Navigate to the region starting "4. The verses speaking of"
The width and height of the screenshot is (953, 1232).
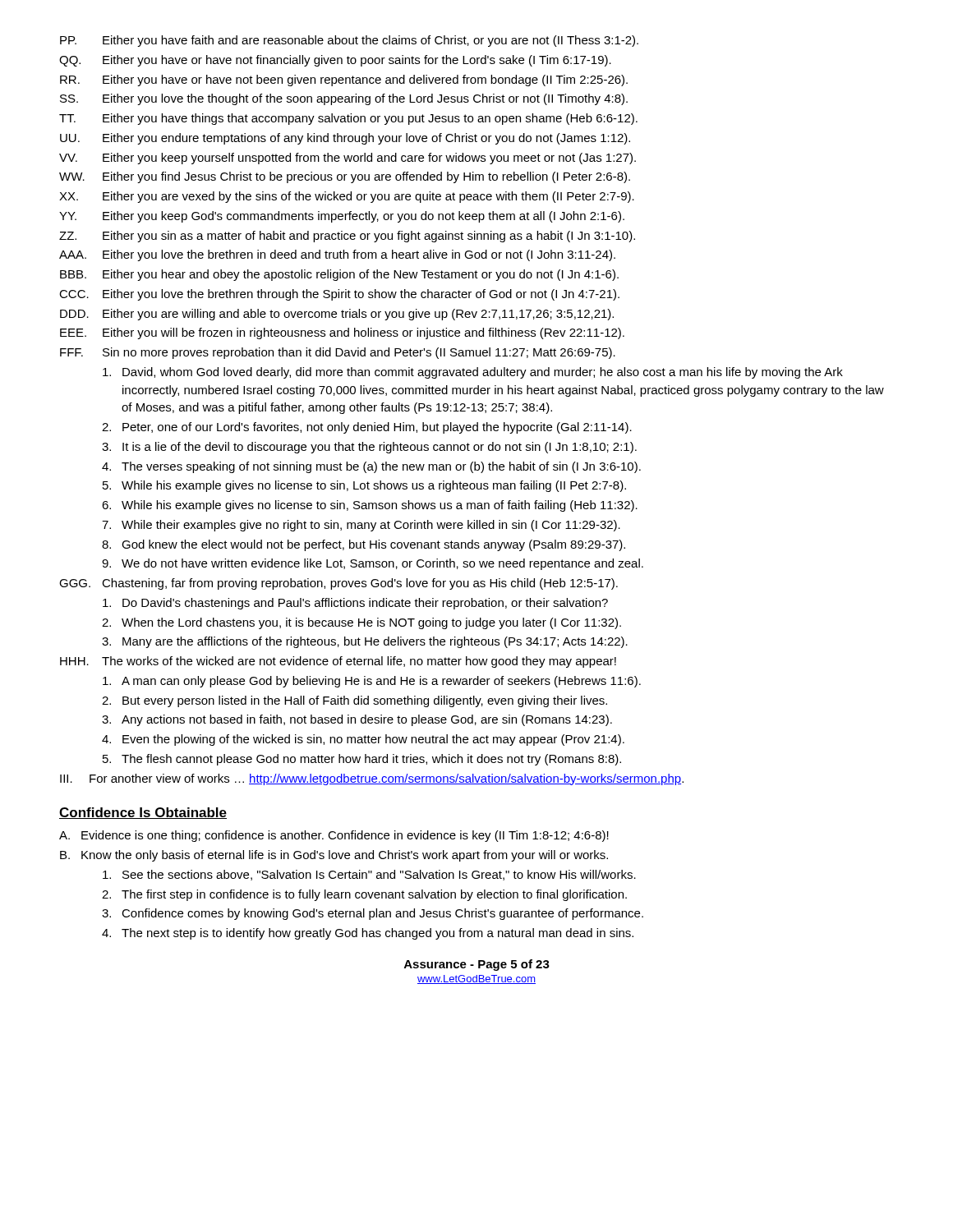(498, 466)
